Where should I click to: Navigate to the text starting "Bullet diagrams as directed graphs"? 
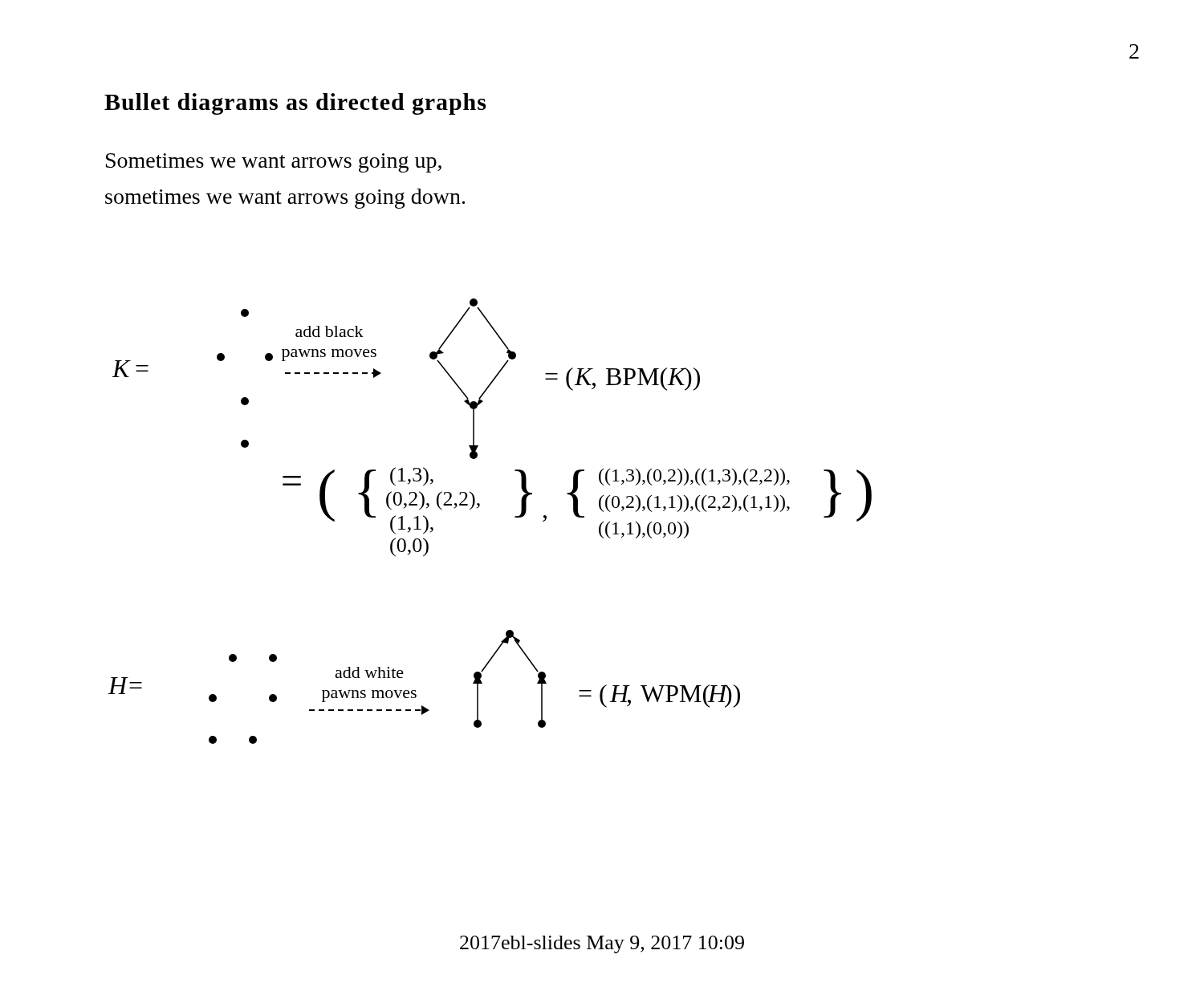coord(296,101)
